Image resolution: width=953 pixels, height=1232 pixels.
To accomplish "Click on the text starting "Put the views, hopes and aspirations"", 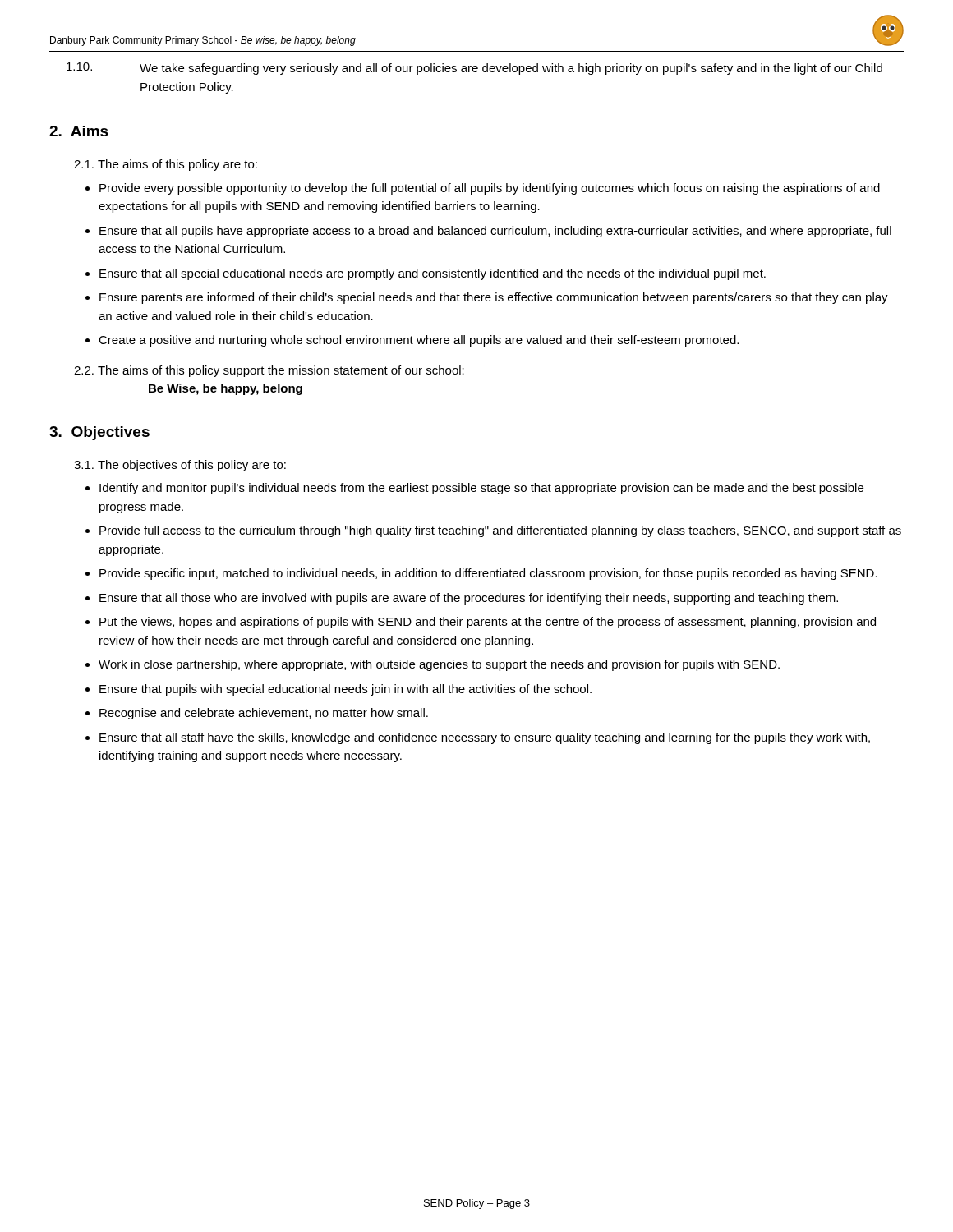I will 488,631.
